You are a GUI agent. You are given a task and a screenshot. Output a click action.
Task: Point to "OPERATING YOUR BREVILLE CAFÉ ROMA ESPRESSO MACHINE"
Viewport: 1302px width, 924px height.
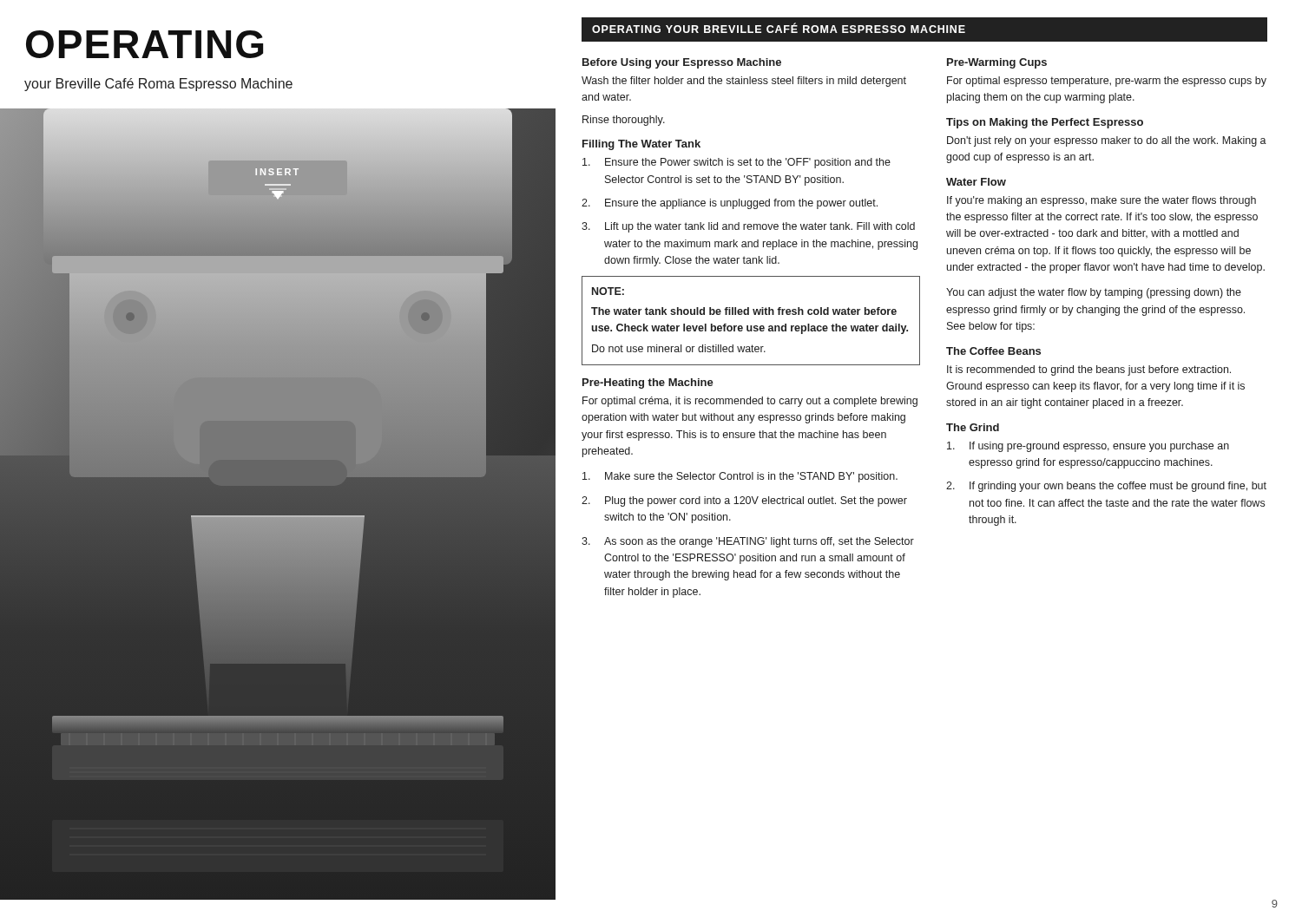point(779,30)
